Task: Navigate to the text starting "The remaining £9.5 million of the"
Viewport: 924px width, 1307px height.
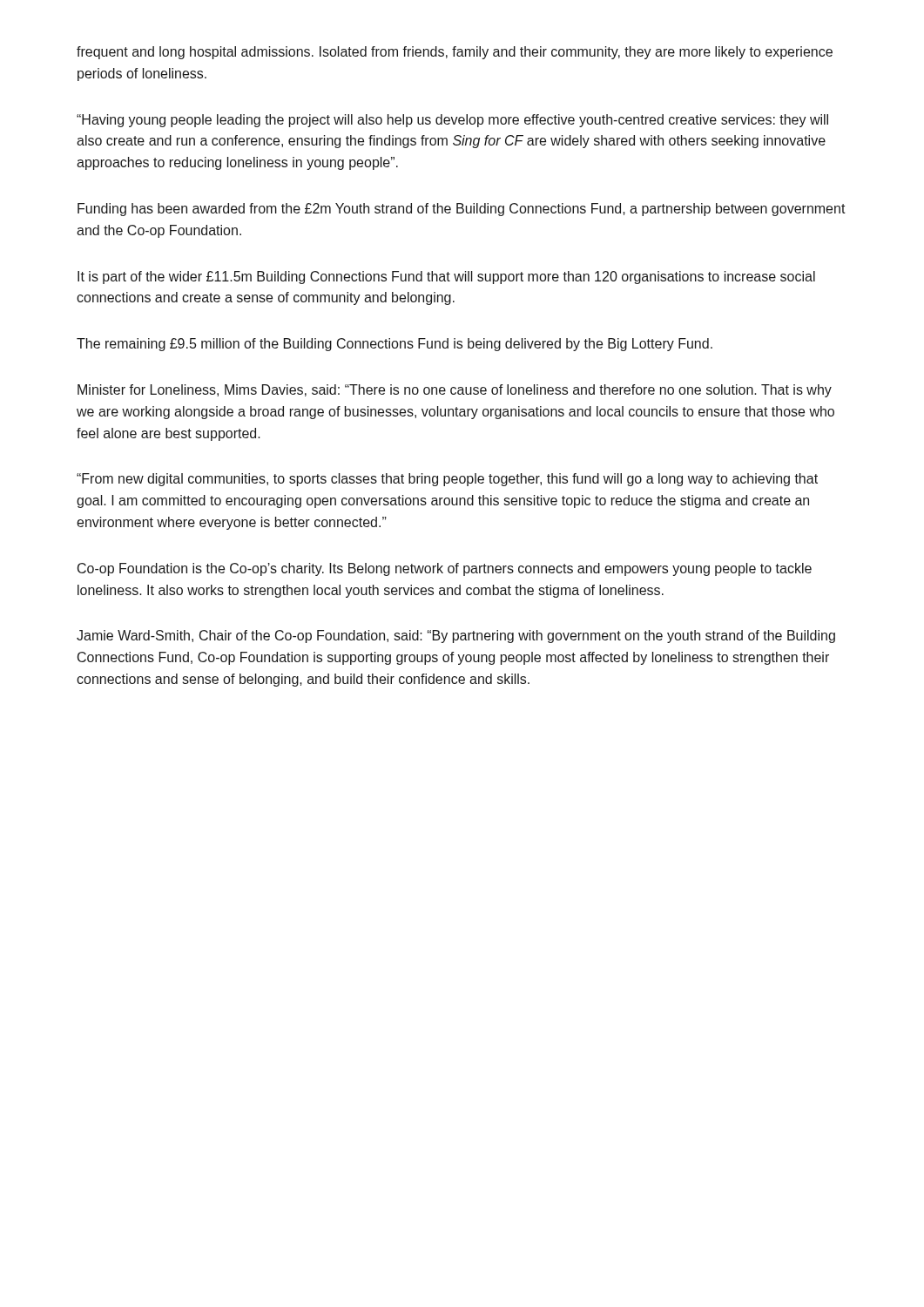Action: coord(395,344)
